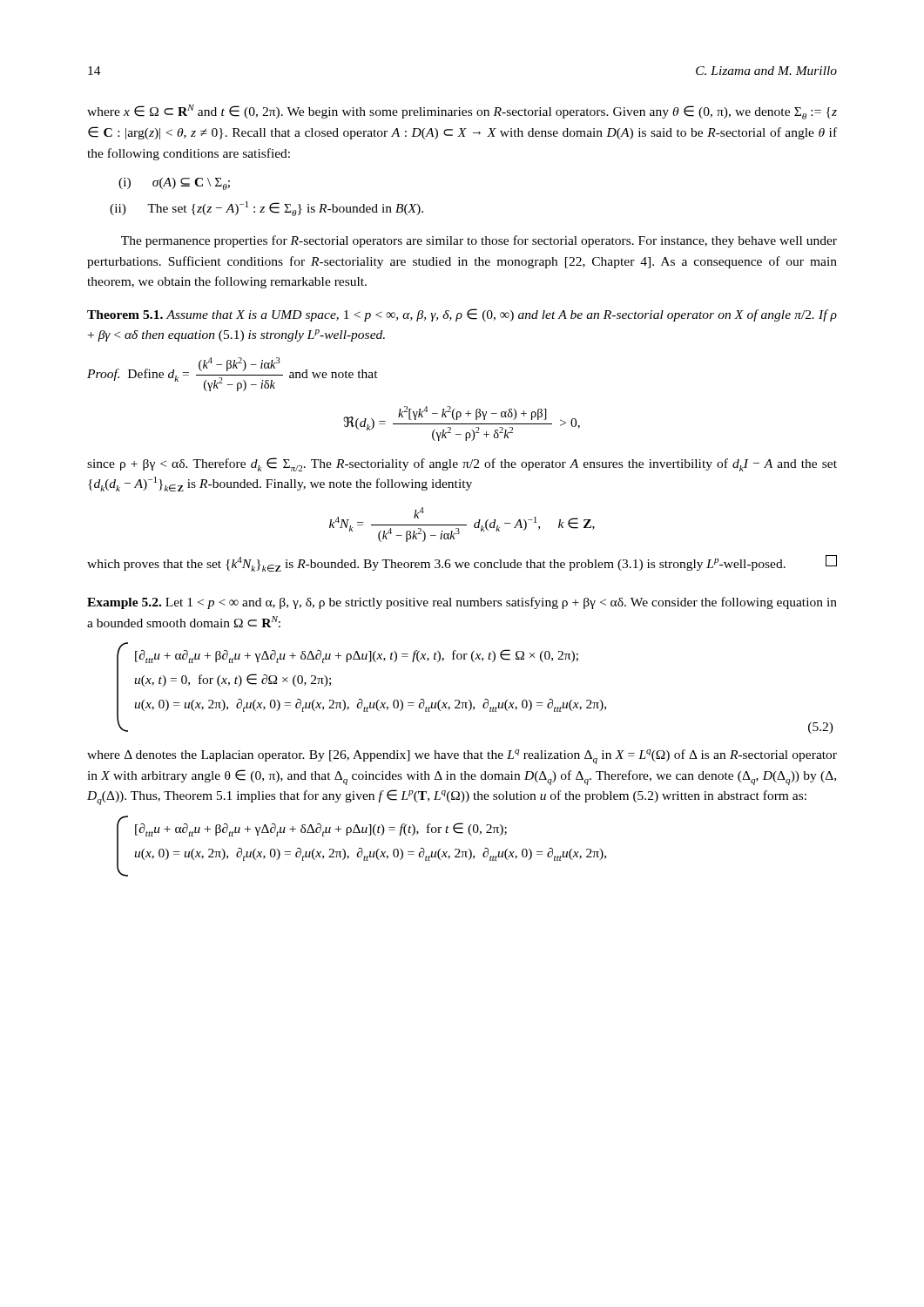Locate the text block containing "where Δ denotes the Laplacian"

pos(462,775)
